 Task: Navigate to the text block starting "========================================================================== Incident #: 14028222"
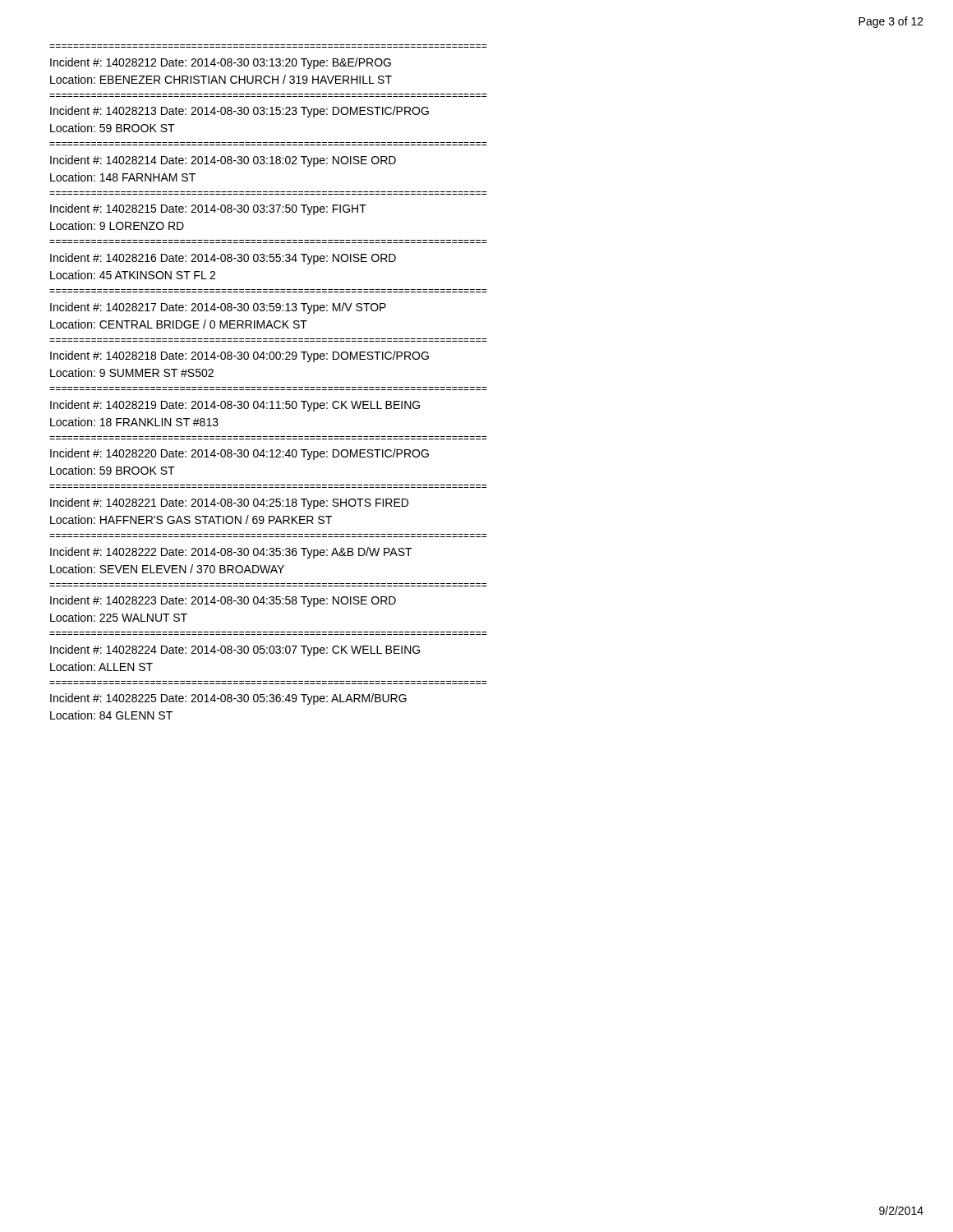tap(231, 553)
